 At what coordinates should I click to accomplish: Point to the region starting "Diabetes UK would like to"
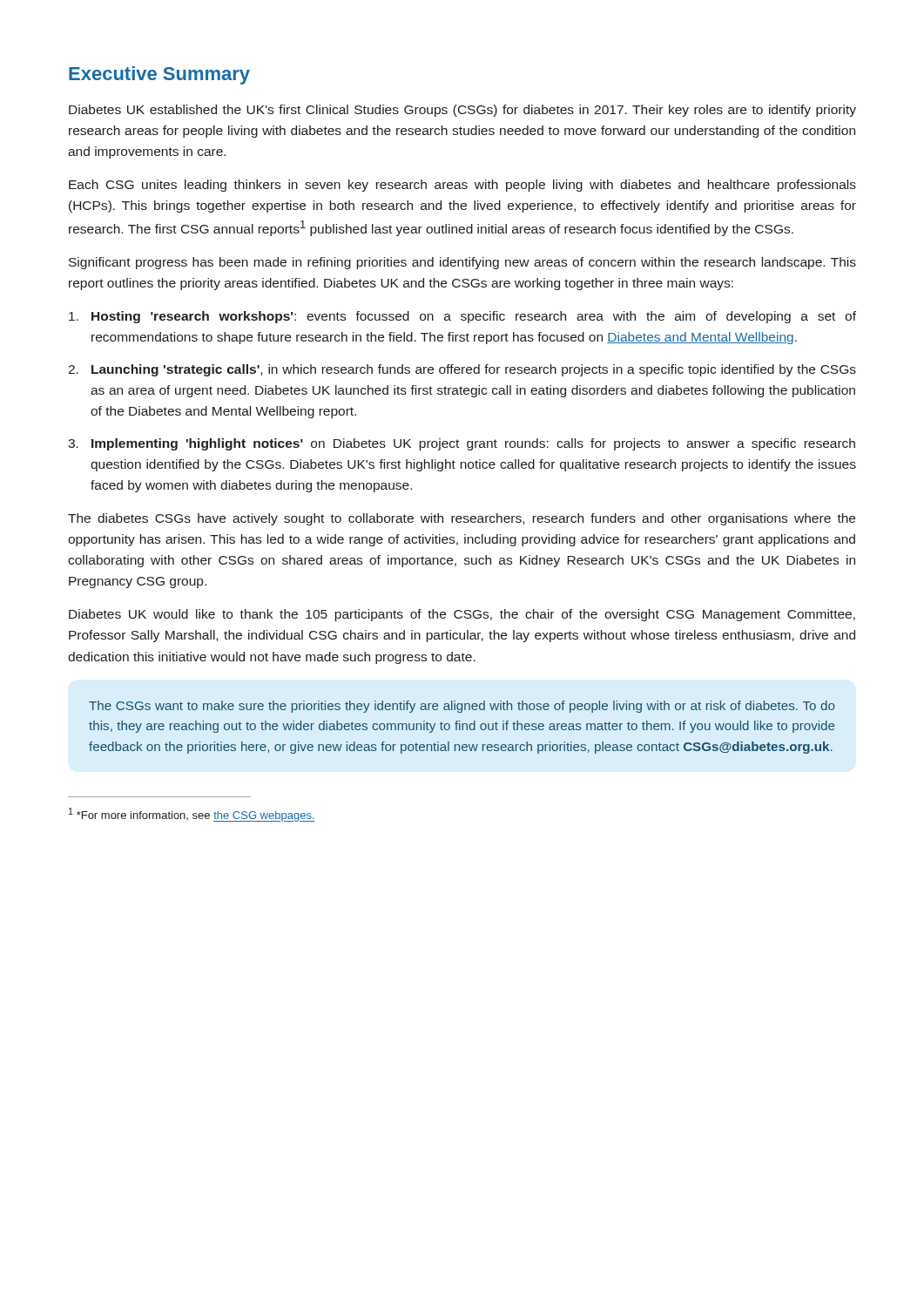(462, 635)
